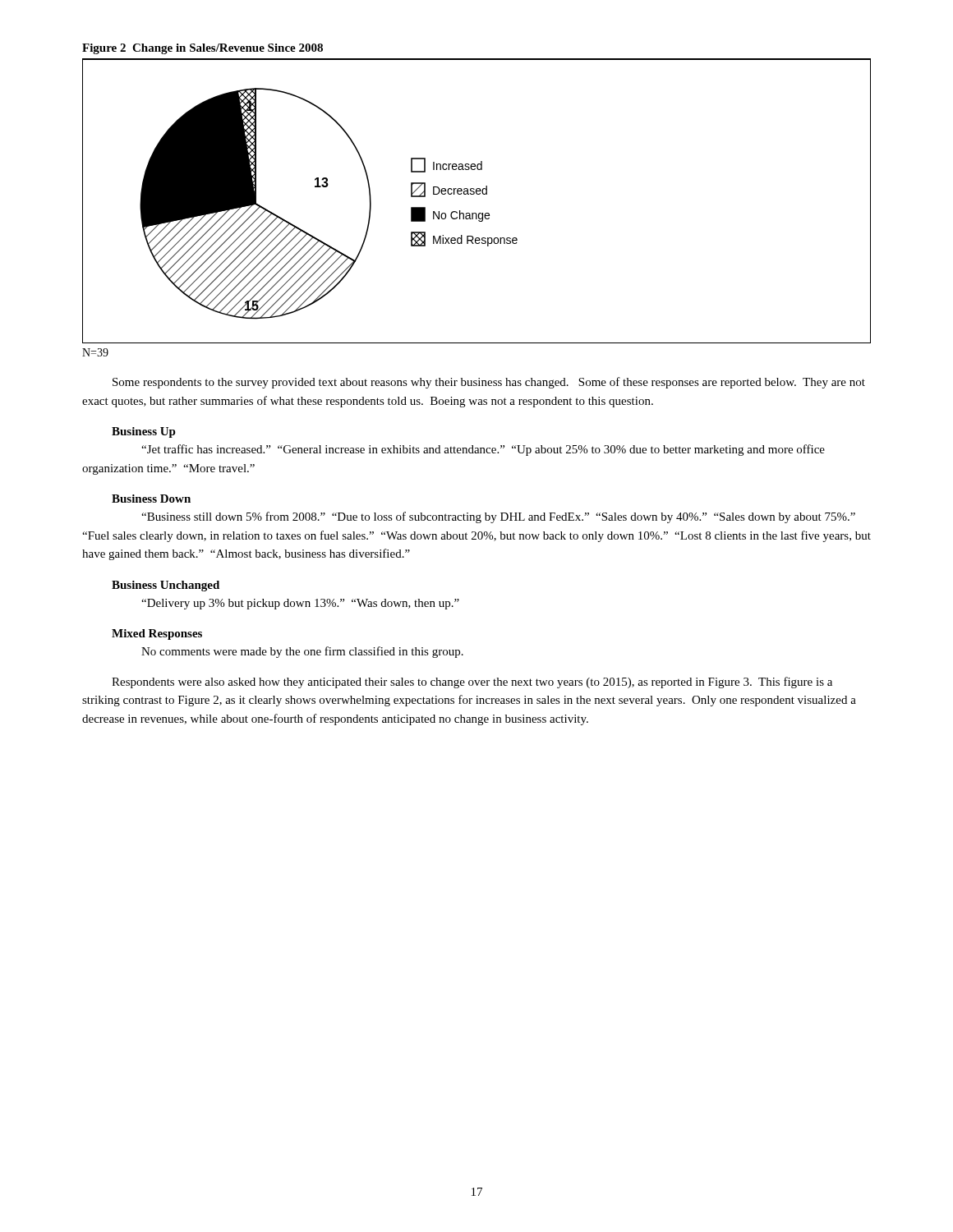Click on the passage starting "Respondents were also asked how they anticipated their"

(469, 700)
